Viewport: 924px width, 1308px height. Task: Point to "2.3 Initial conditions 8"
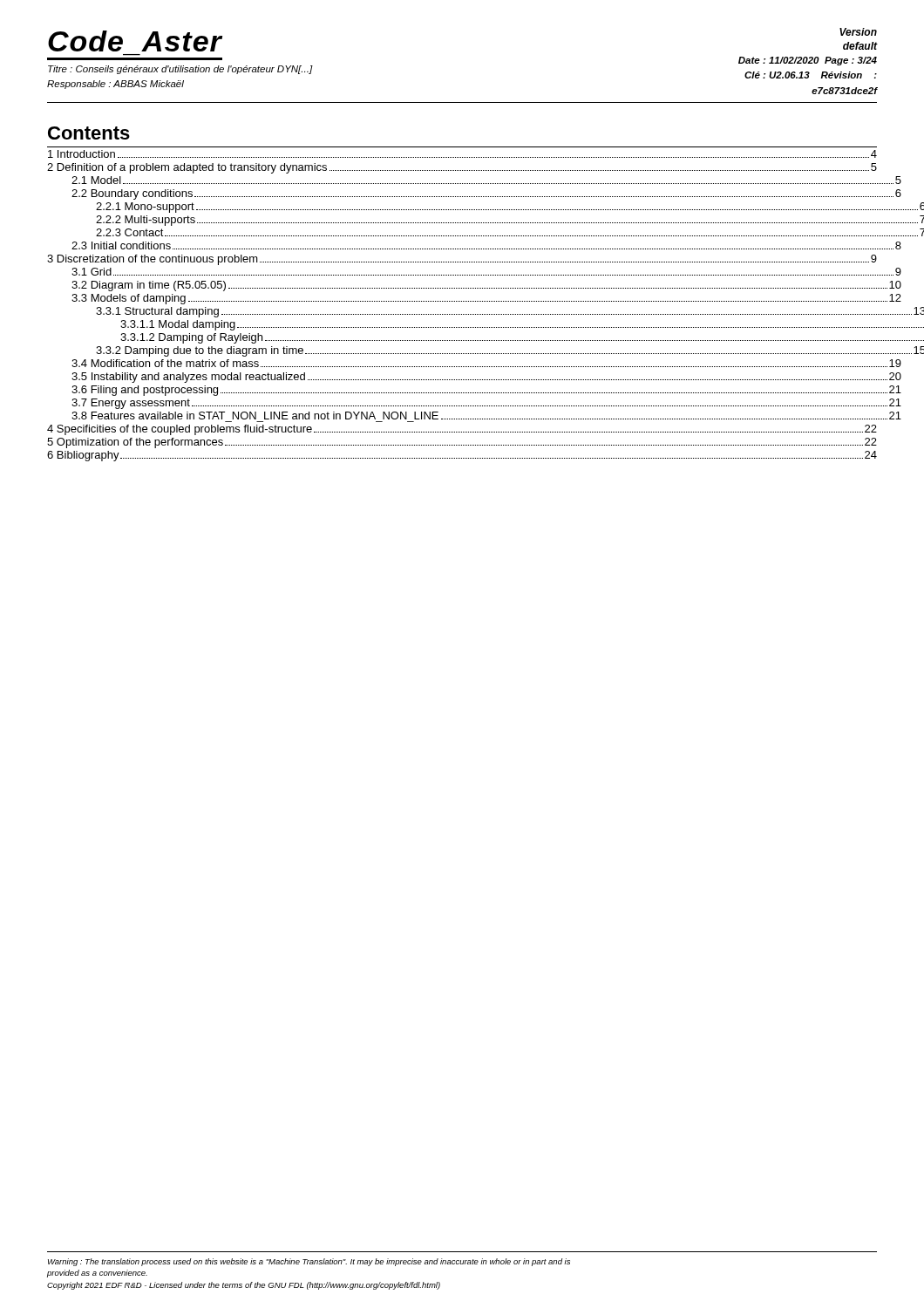coord(462,245)
